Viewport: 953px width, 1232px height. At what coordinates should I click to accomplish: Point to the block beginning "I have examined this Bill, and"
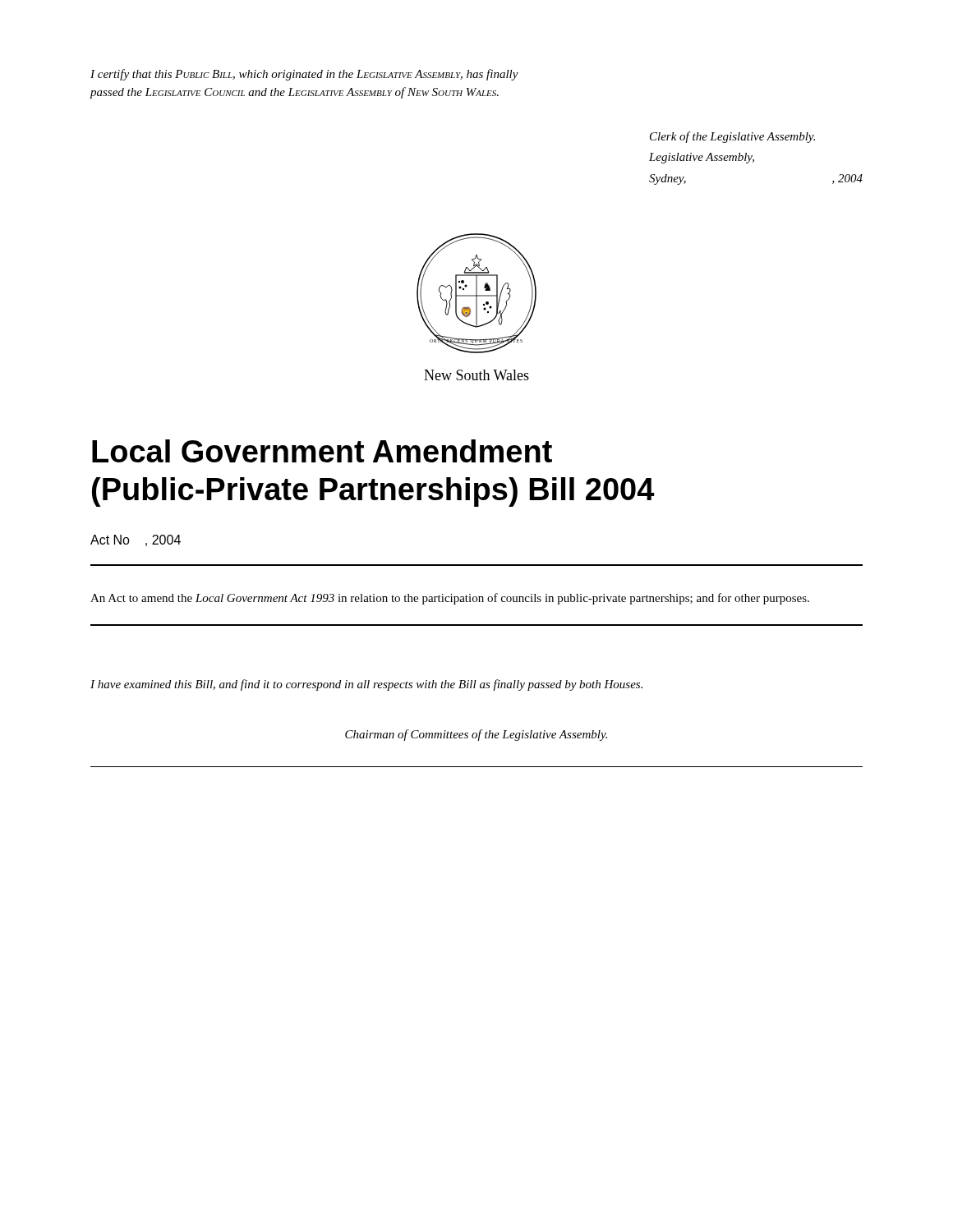click(367, 685)
